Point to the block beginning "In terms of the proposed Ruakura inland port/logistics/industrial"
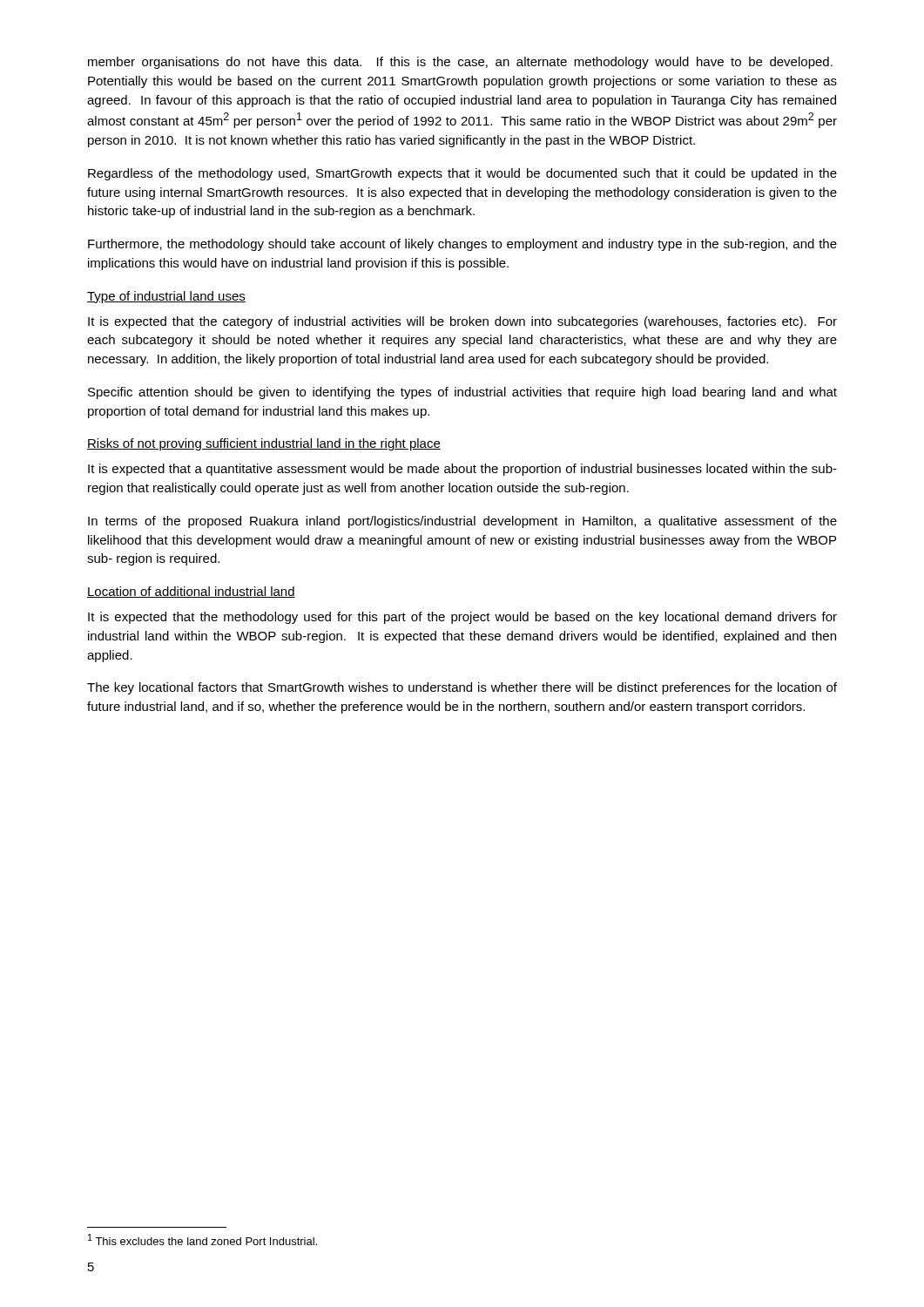Viewport: 924px width, 1307px height. [462, 539]
